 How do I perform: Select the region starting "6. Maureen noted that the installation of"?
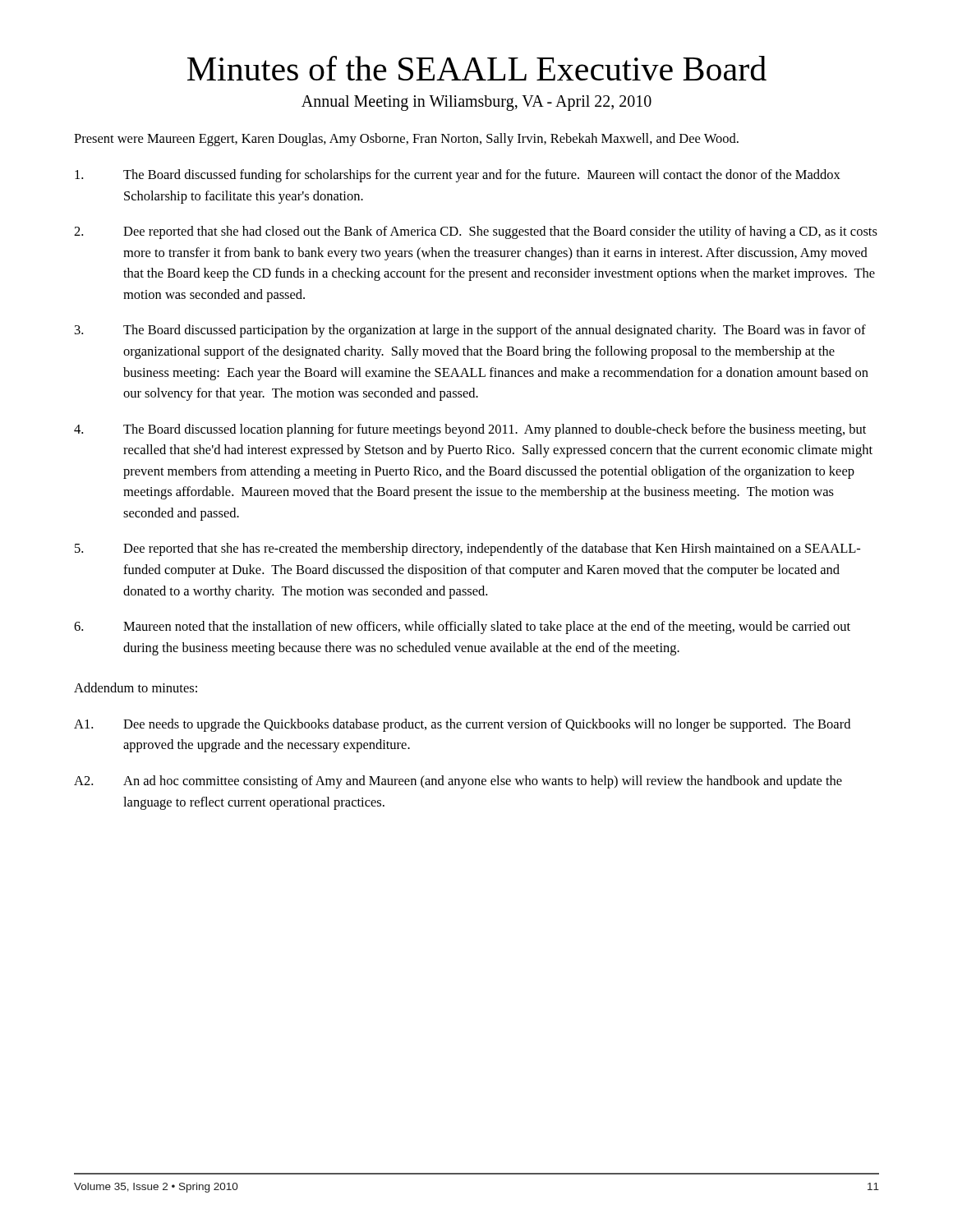point(476,637)
